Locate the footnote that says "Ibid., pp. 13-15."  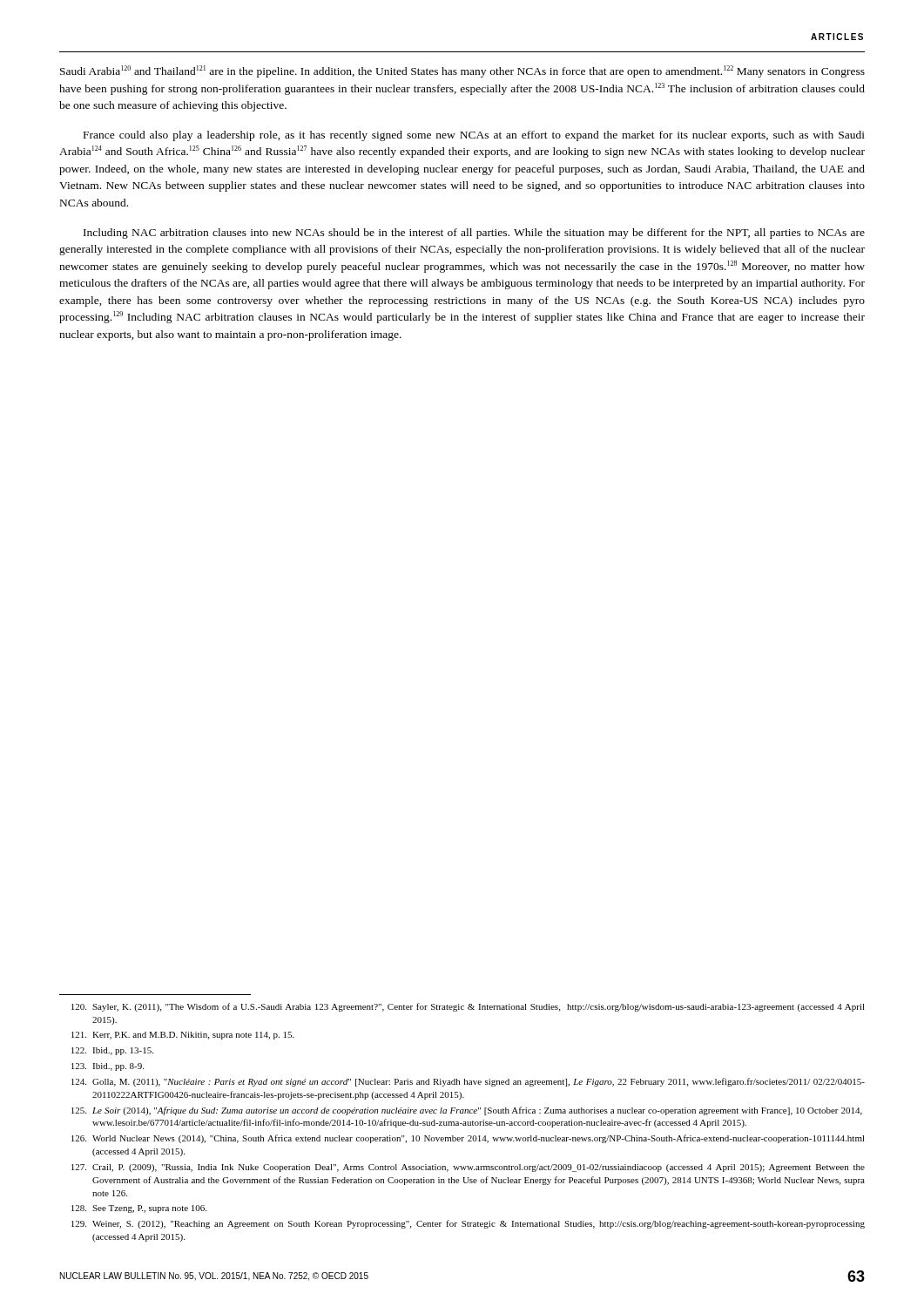[112, 1051]
